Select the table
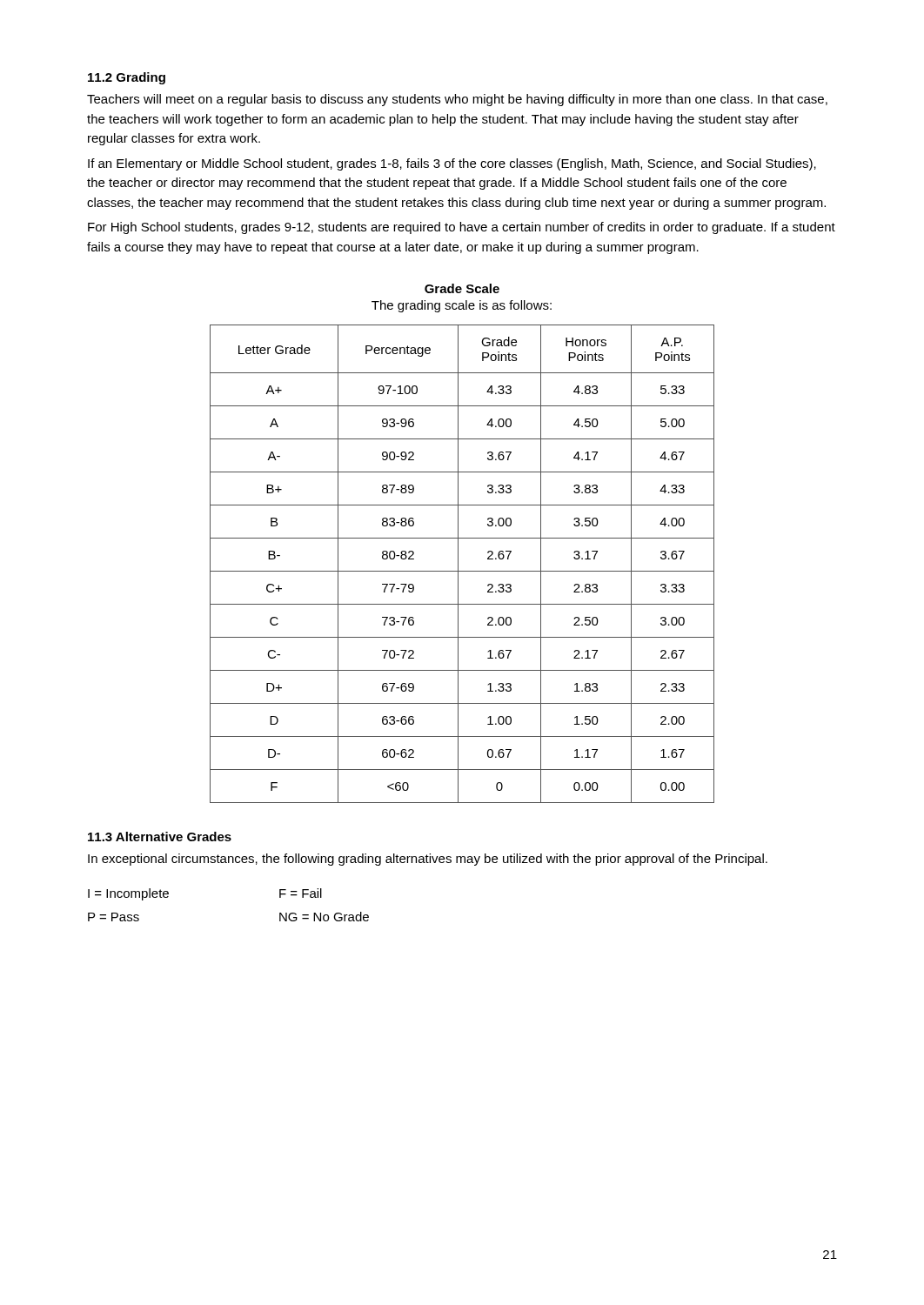This screenshot has width=924, height=1305. point(462,564)
